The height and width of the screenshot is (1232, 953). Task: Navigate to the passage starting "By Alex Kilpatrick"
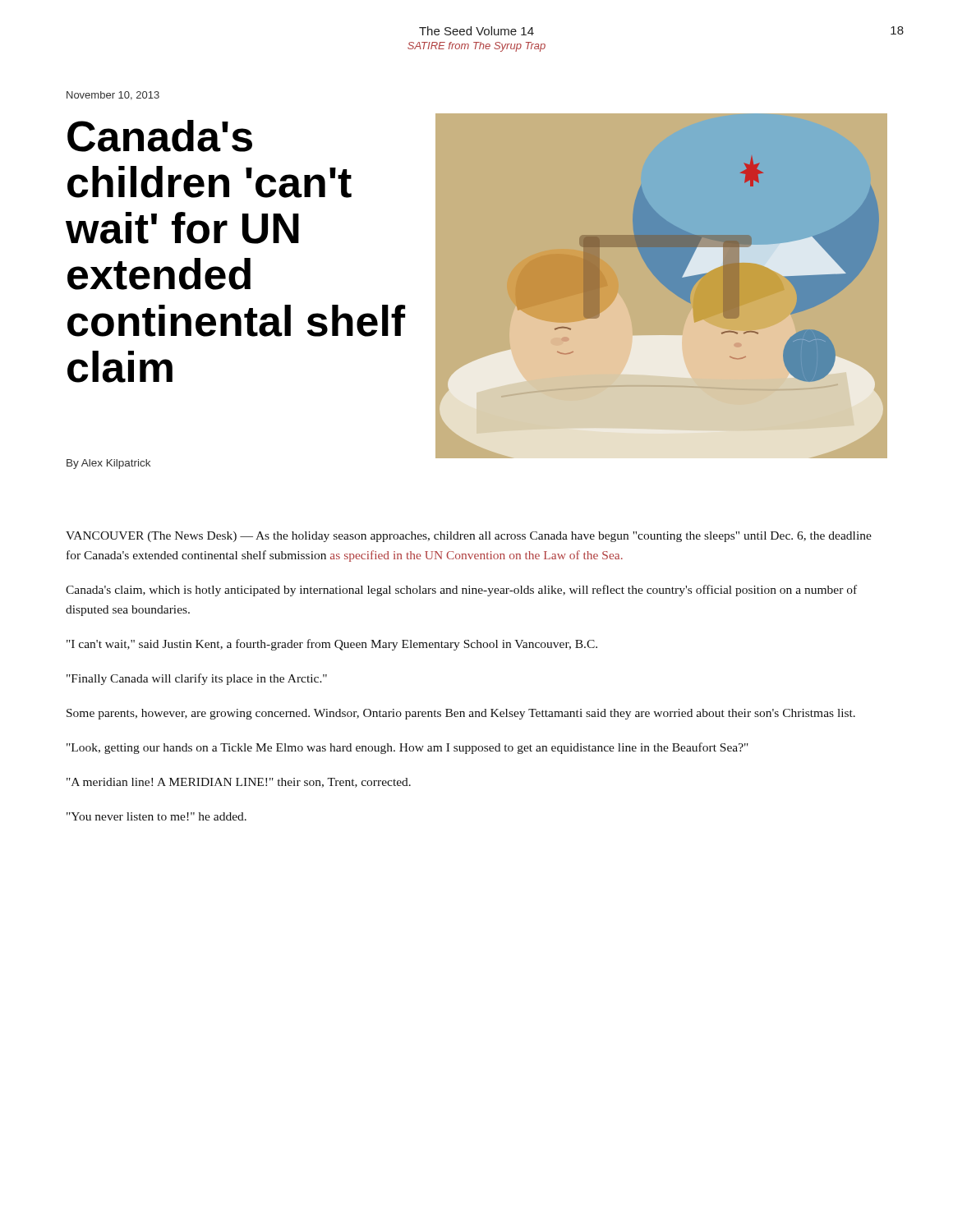pos(108,463)
